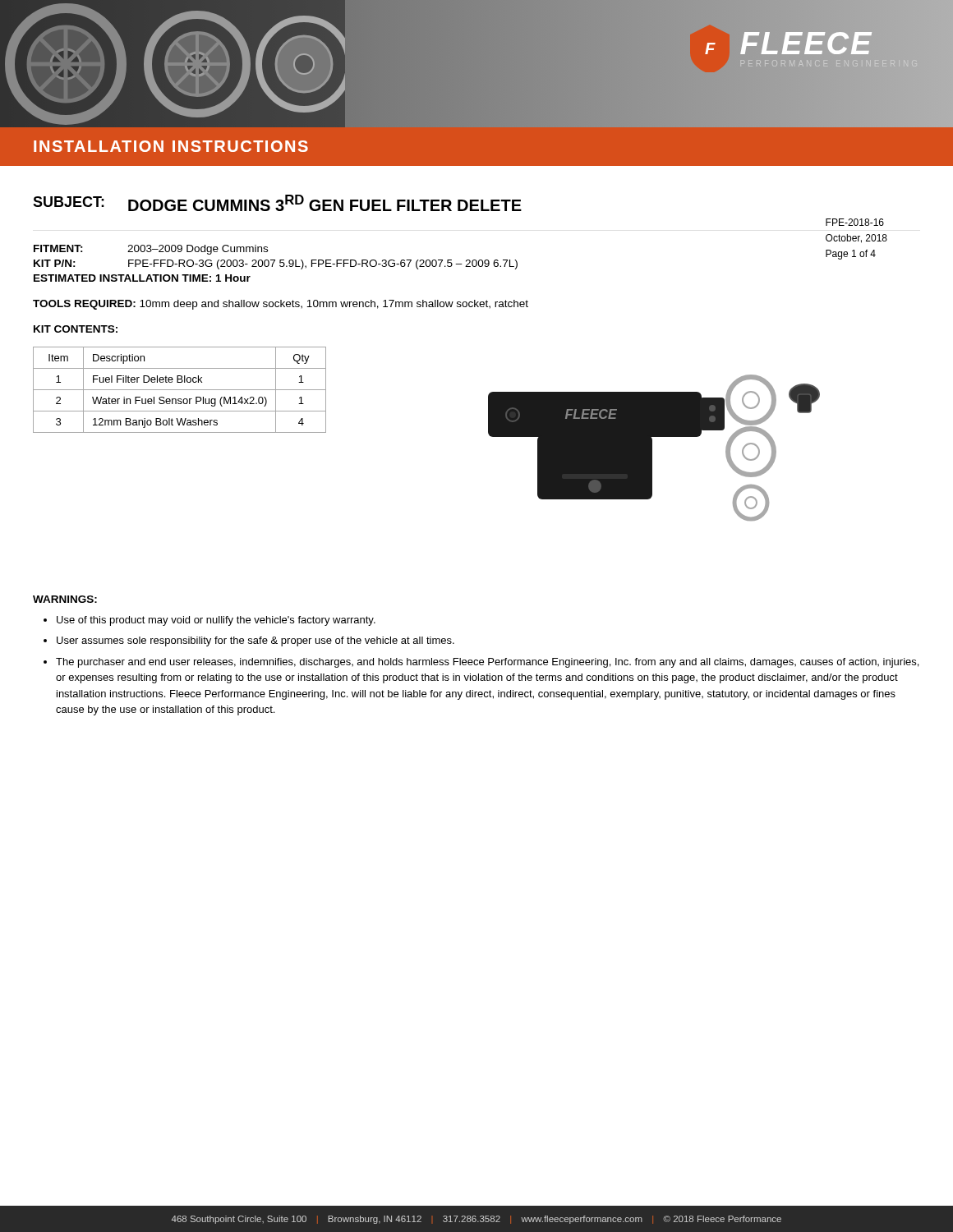Locate the block of text that opens with "Use of this product may void or nullify"

point(216,619)
